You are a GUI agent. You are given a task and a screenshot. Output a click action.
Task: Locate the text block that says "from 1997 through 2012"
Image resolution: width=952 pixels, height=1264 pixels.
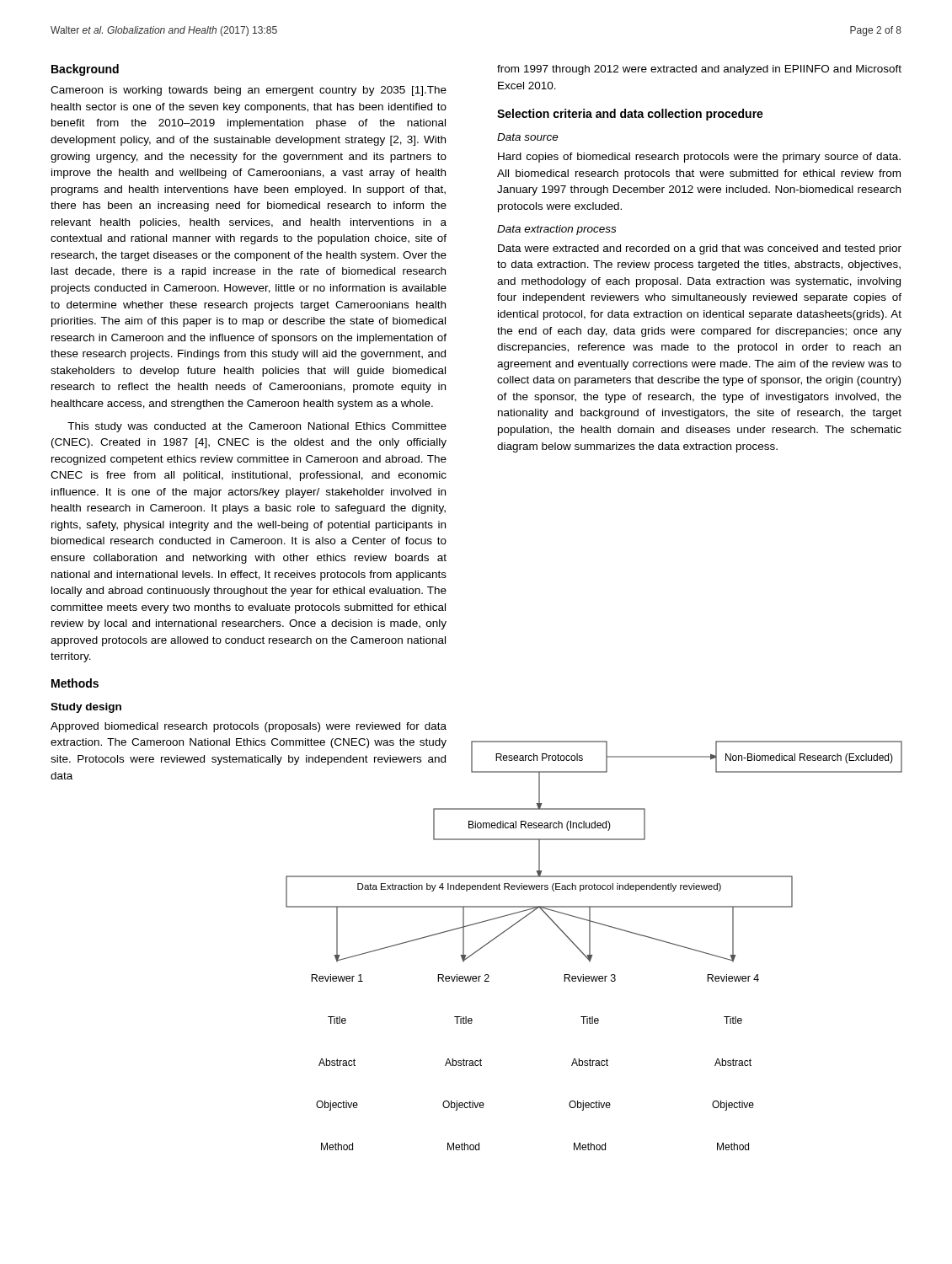[x=699, y=77]
